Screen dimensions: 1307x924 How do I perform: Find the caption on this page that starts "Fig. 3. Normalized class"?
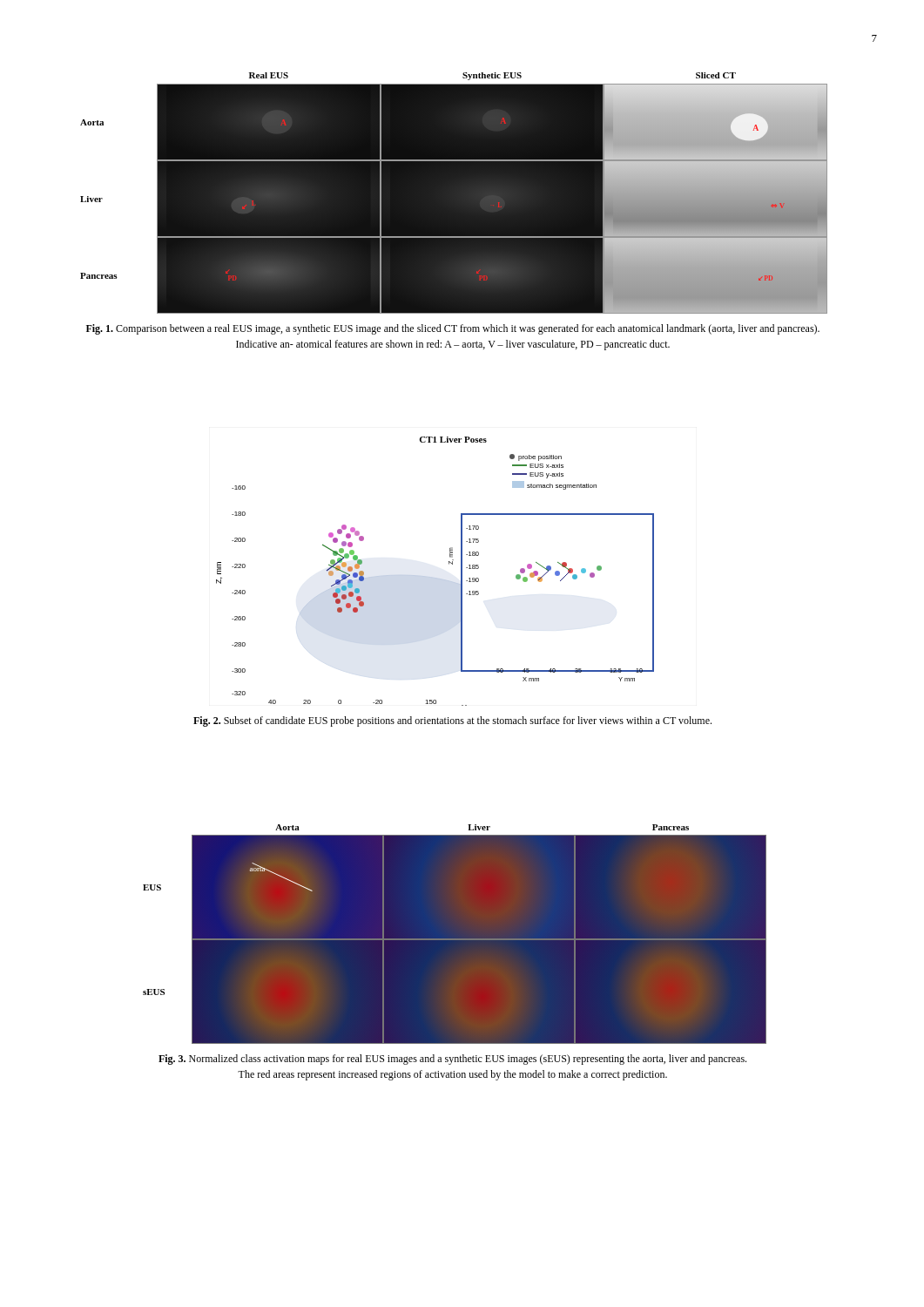(453, 1067)
